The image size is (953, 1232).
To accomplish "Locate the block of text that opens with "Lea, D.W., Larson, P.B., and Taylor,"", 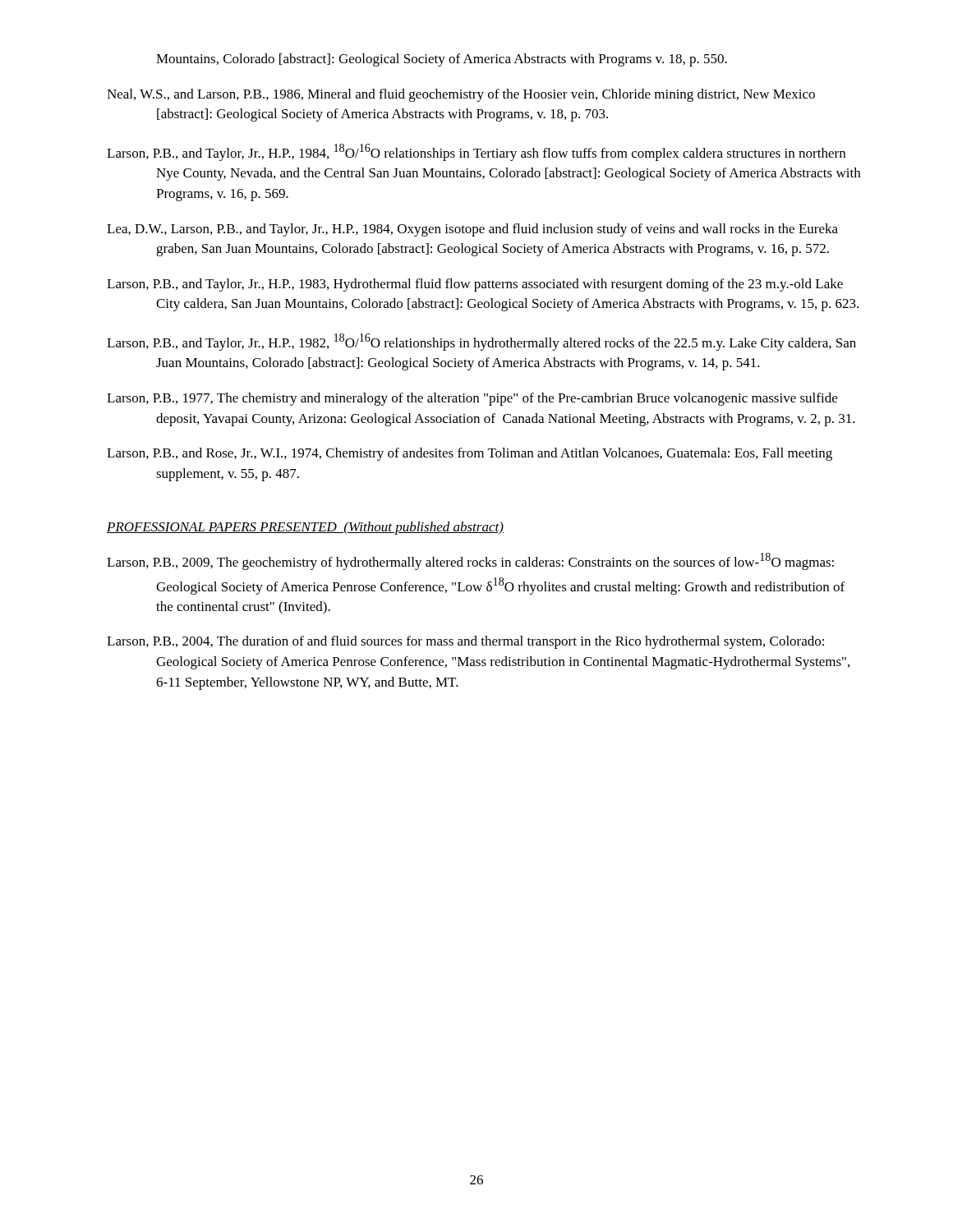I will [x=485, y=239].
